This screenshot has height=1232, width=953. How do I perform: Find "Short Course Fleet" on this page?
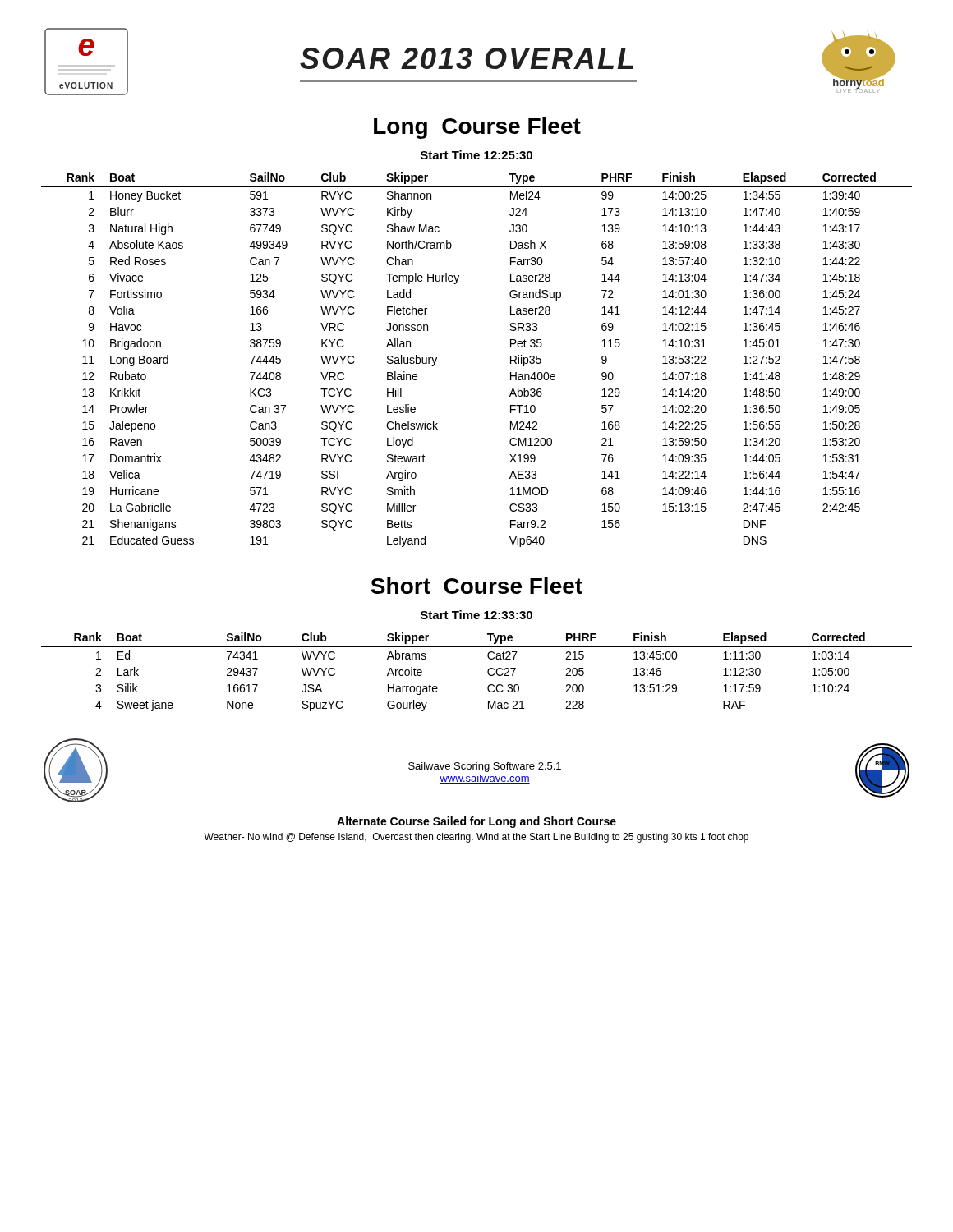tap(476, 586)
